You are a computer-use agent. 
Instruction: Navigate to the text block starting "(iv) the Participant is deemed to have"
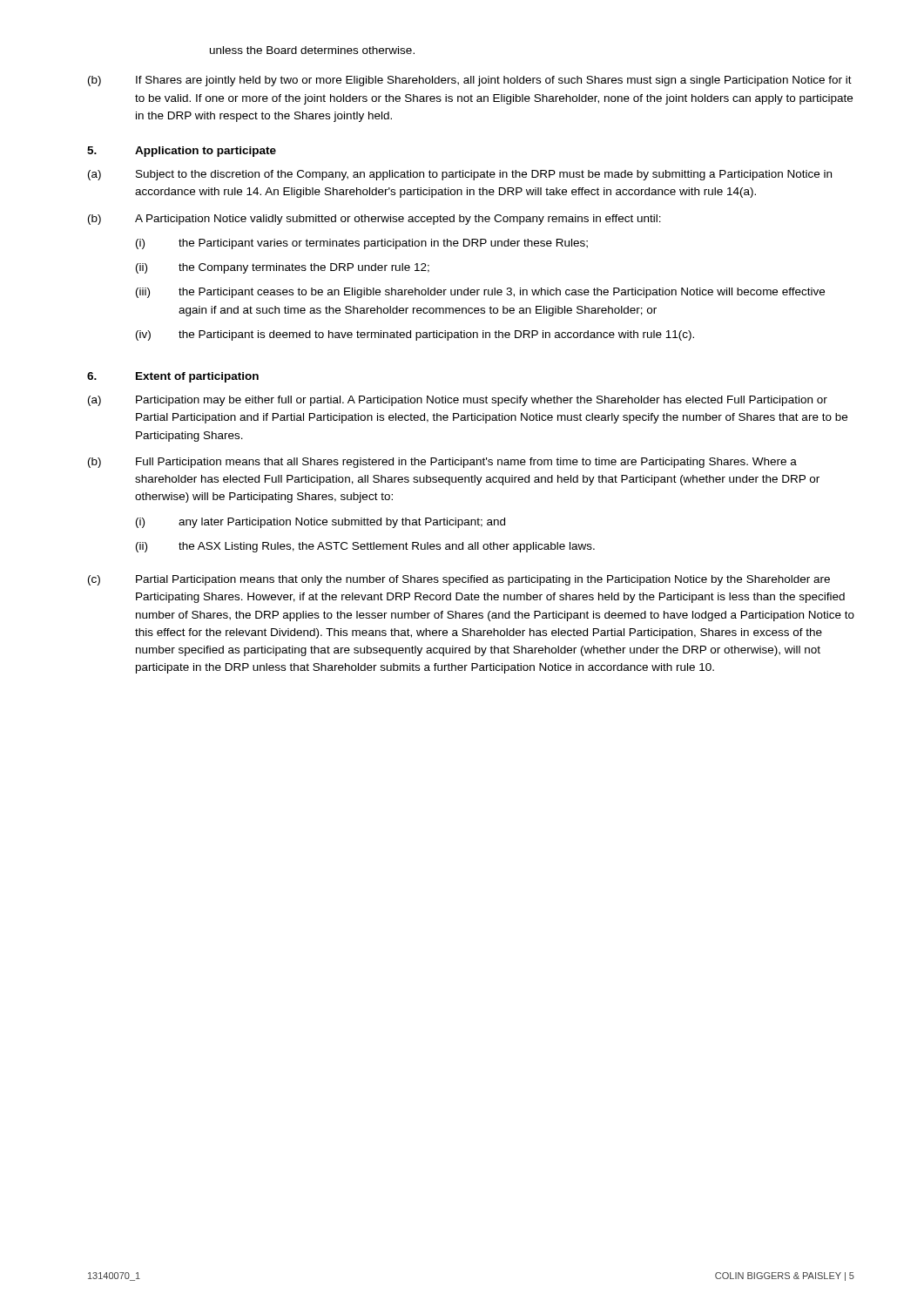pos(495,335)
